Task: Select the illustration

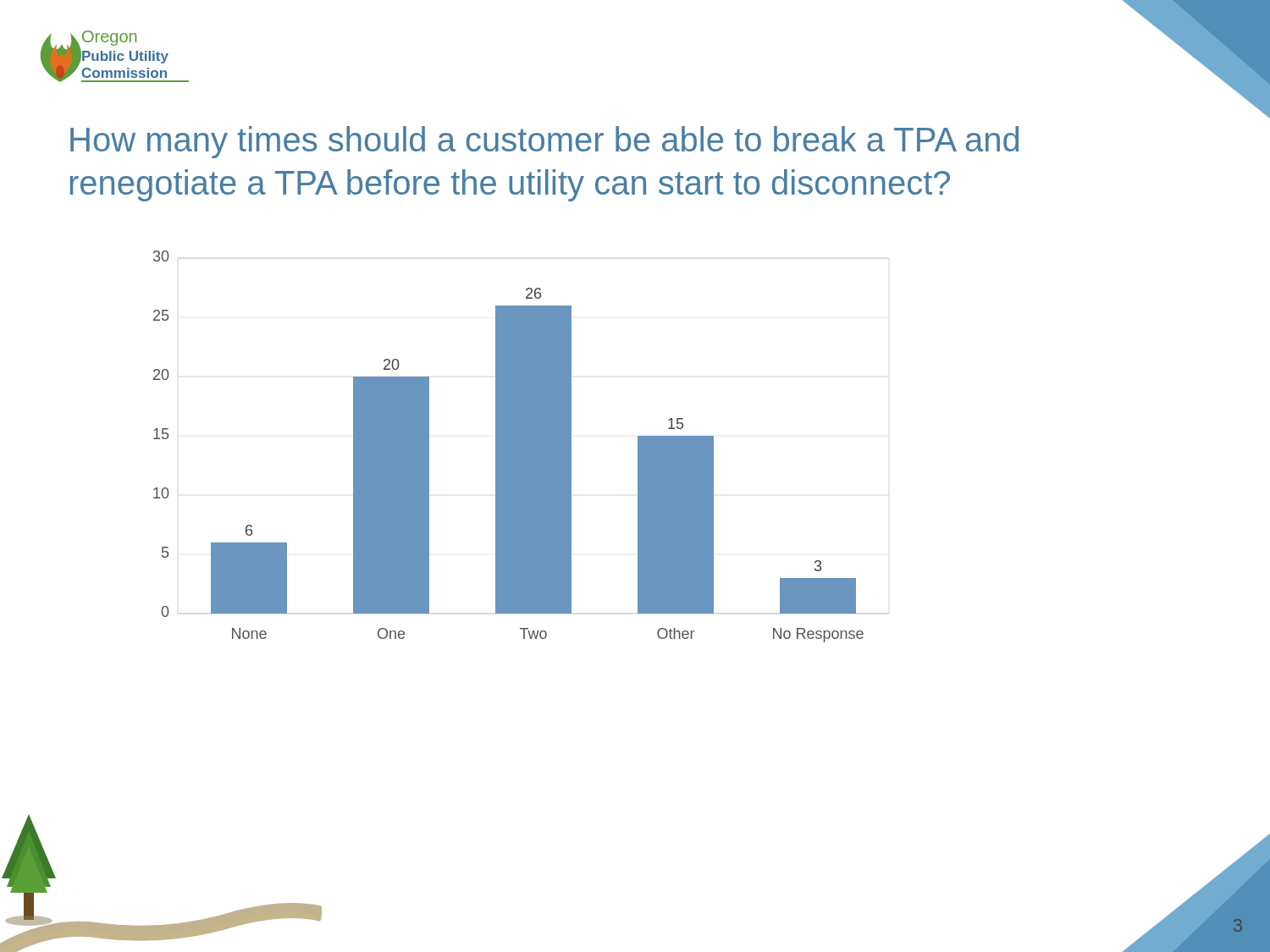Action: [x=161, y=874]
